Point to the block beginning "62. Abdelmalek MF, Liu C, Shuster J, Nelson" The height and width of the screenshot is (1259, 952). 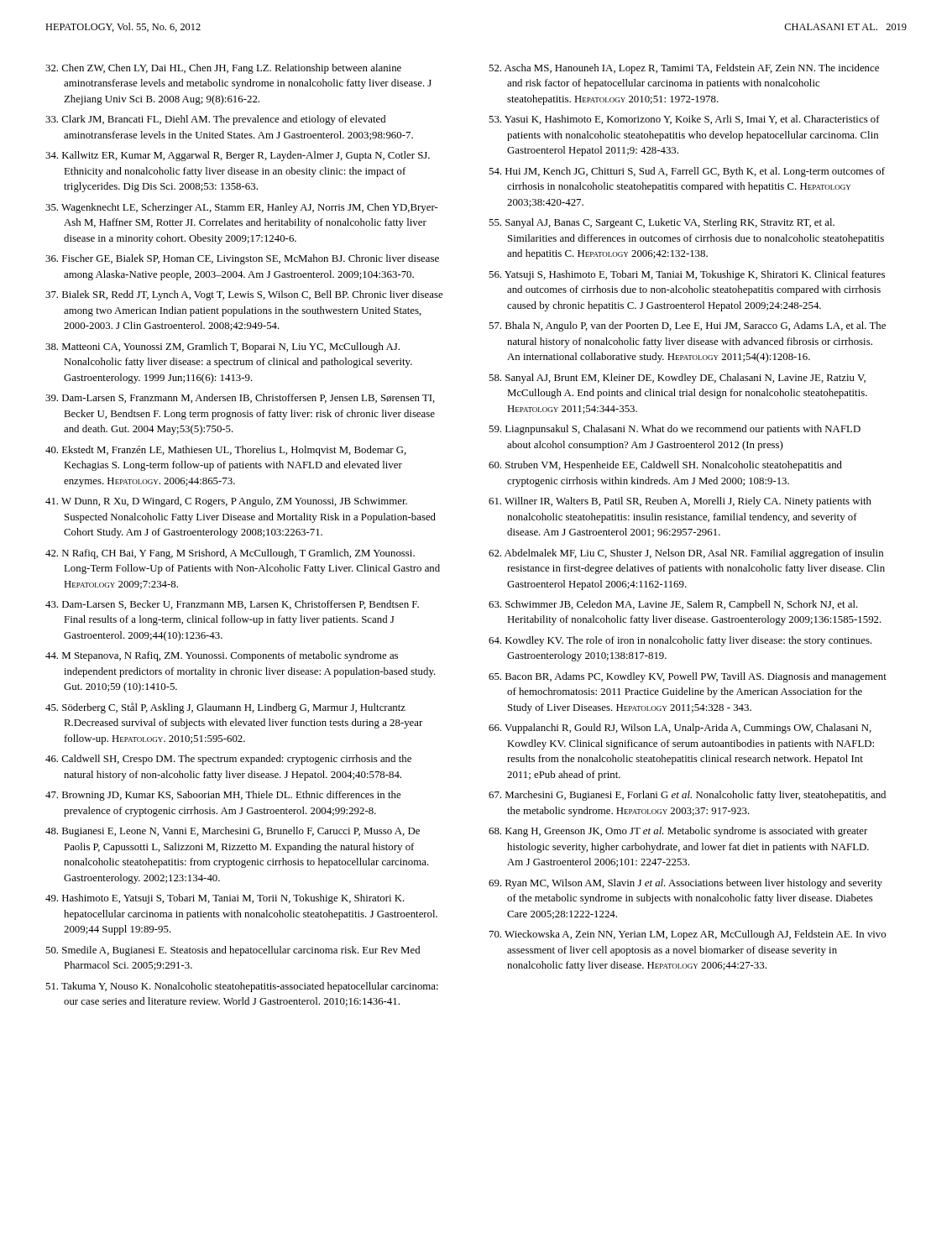[x=687, y=568]
